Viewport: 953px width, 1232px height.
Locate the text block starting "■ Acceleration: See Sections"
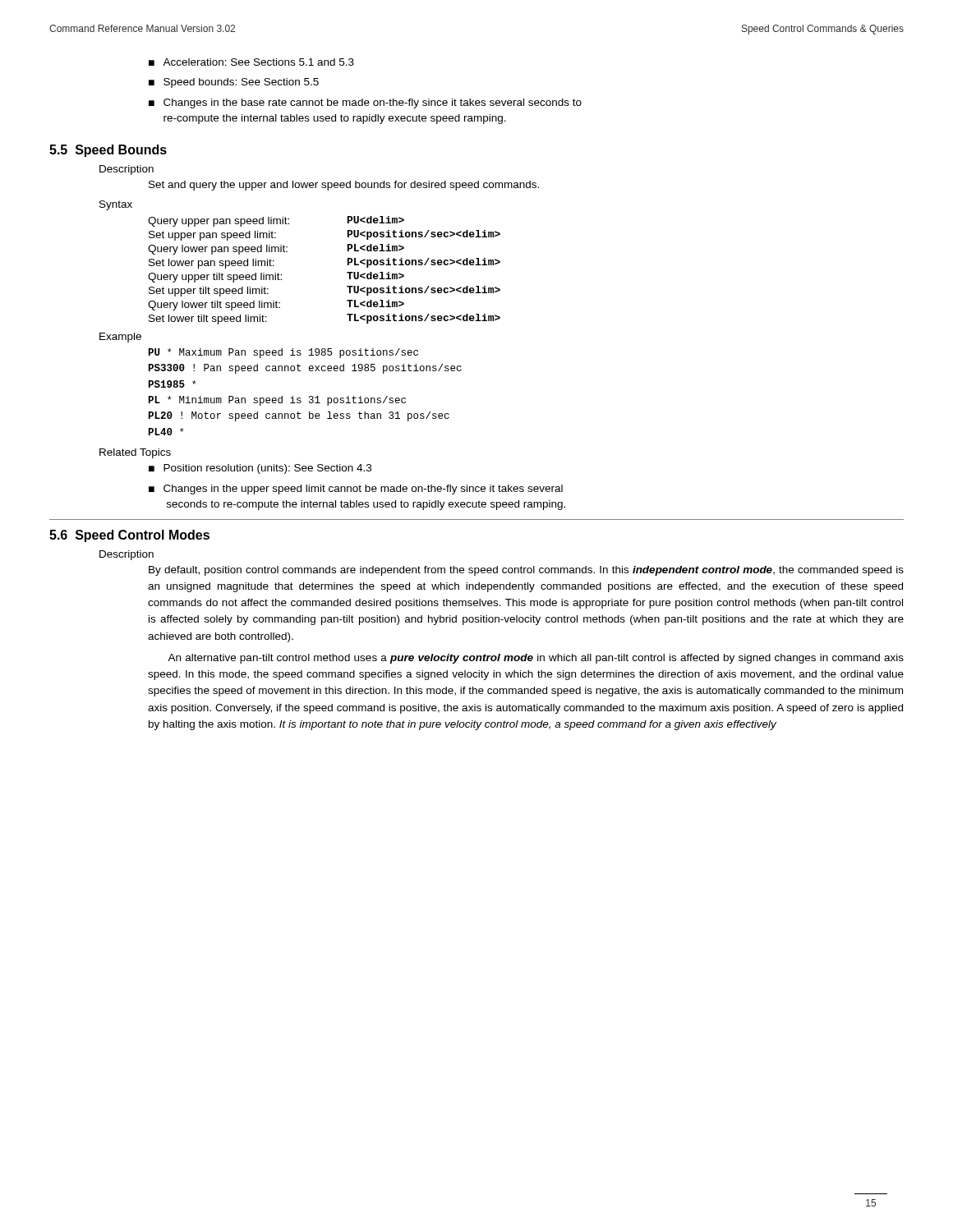click(251, 63)
